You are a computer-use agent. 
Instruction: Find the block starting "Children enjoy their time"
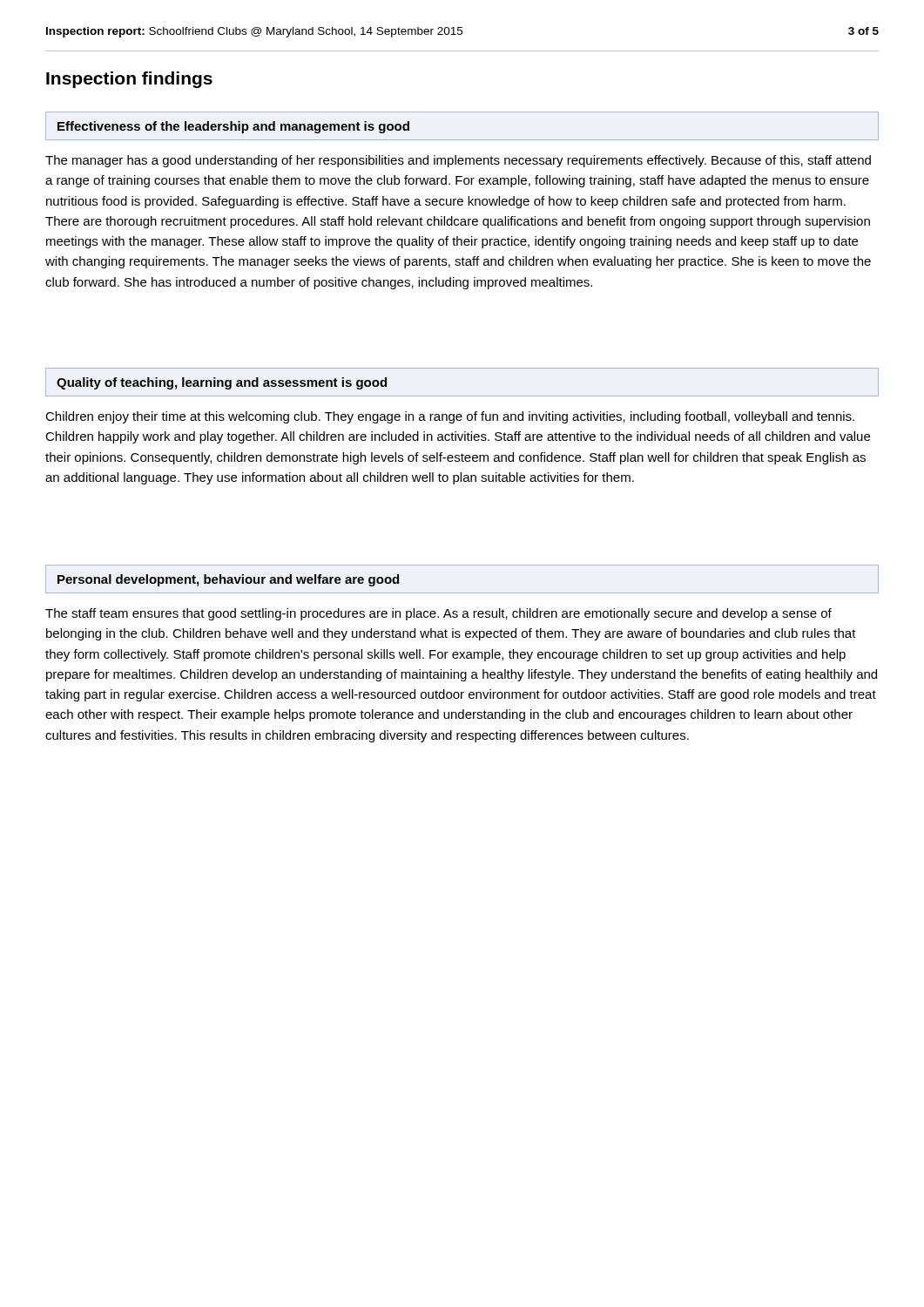tap(462, 447)
